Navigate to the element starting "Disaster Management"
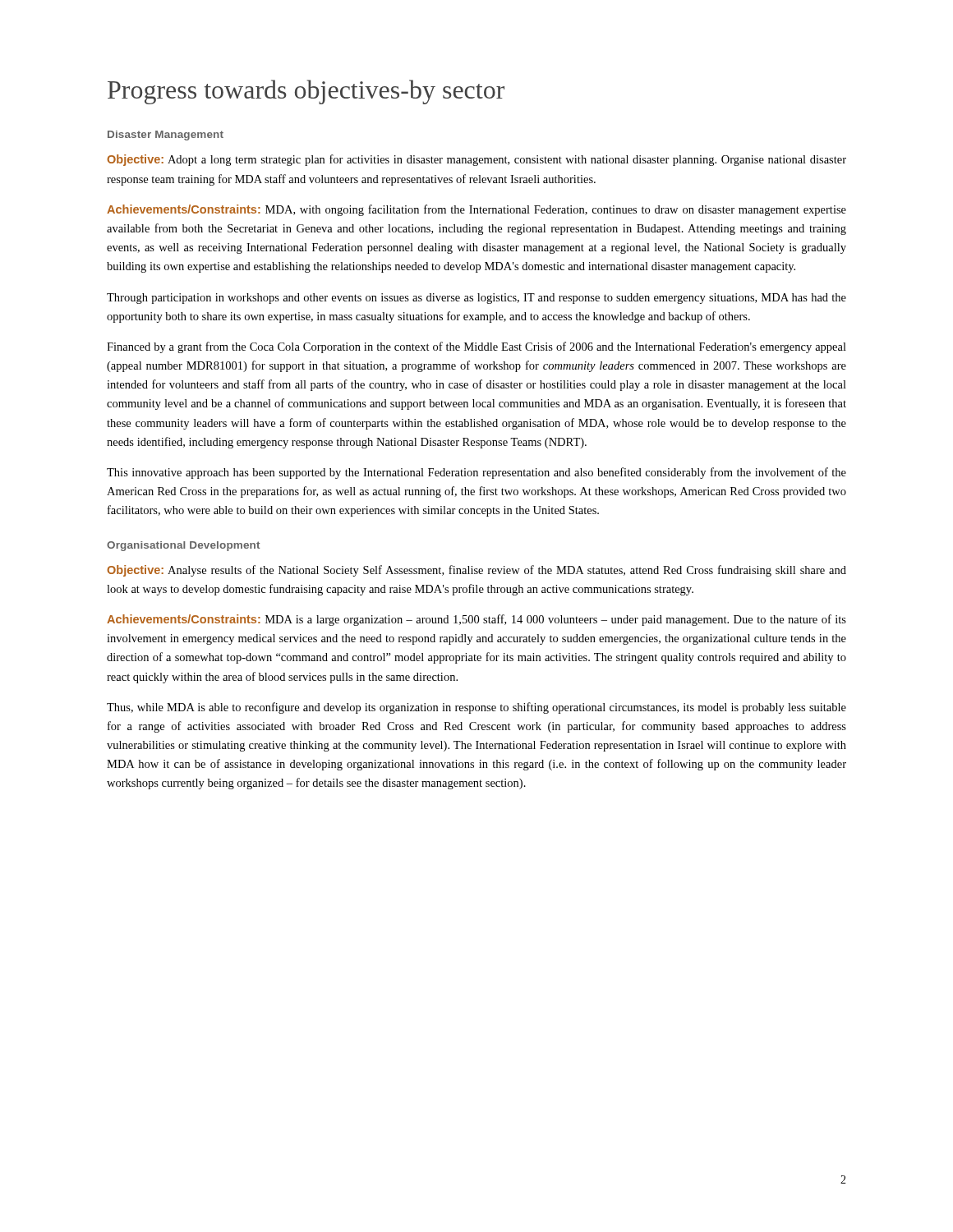953x1232 pixels. 166,136
